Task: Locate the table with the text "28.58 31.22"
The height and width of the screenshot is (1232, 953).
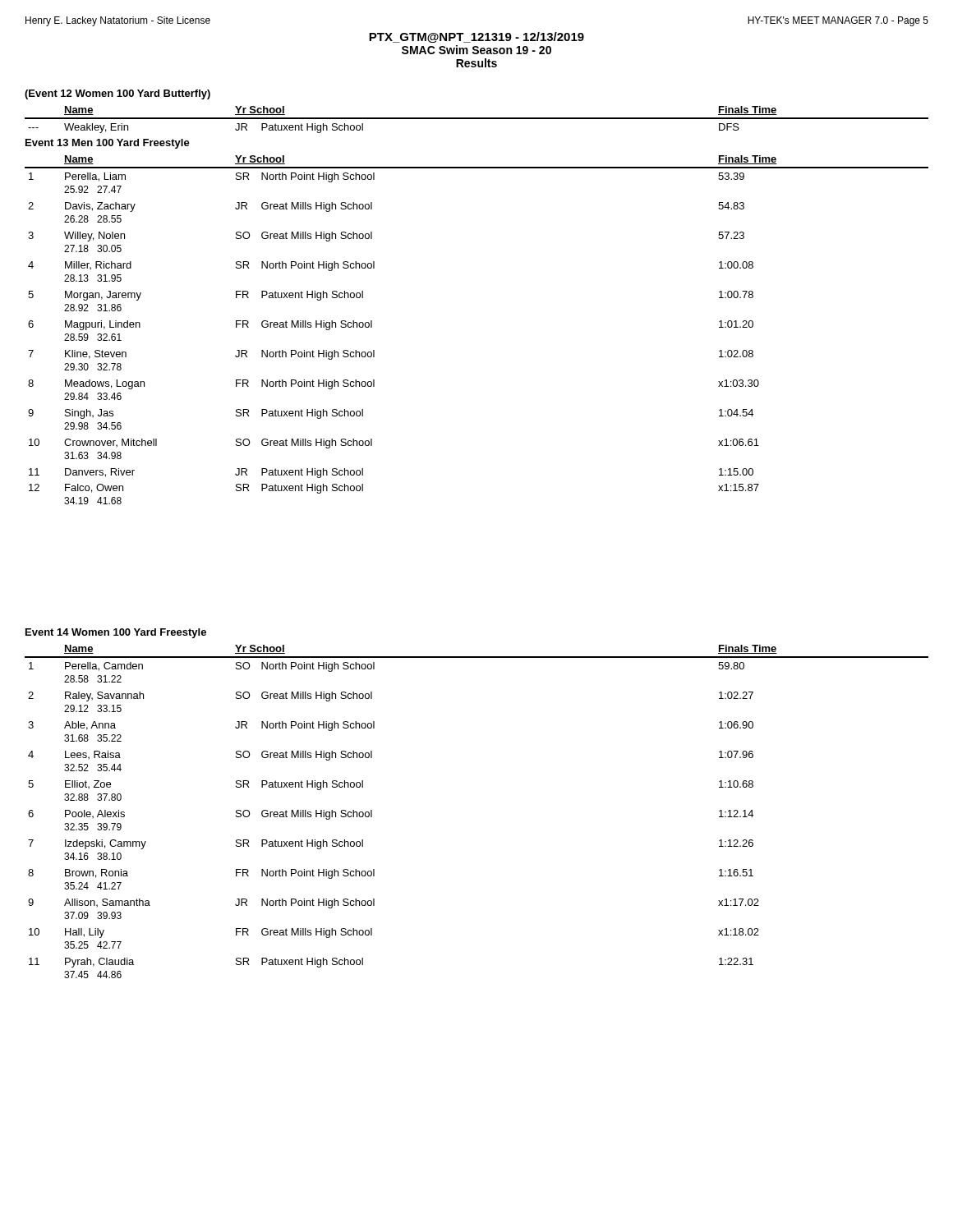Action: pyautogui.click(x=476, y=812)
